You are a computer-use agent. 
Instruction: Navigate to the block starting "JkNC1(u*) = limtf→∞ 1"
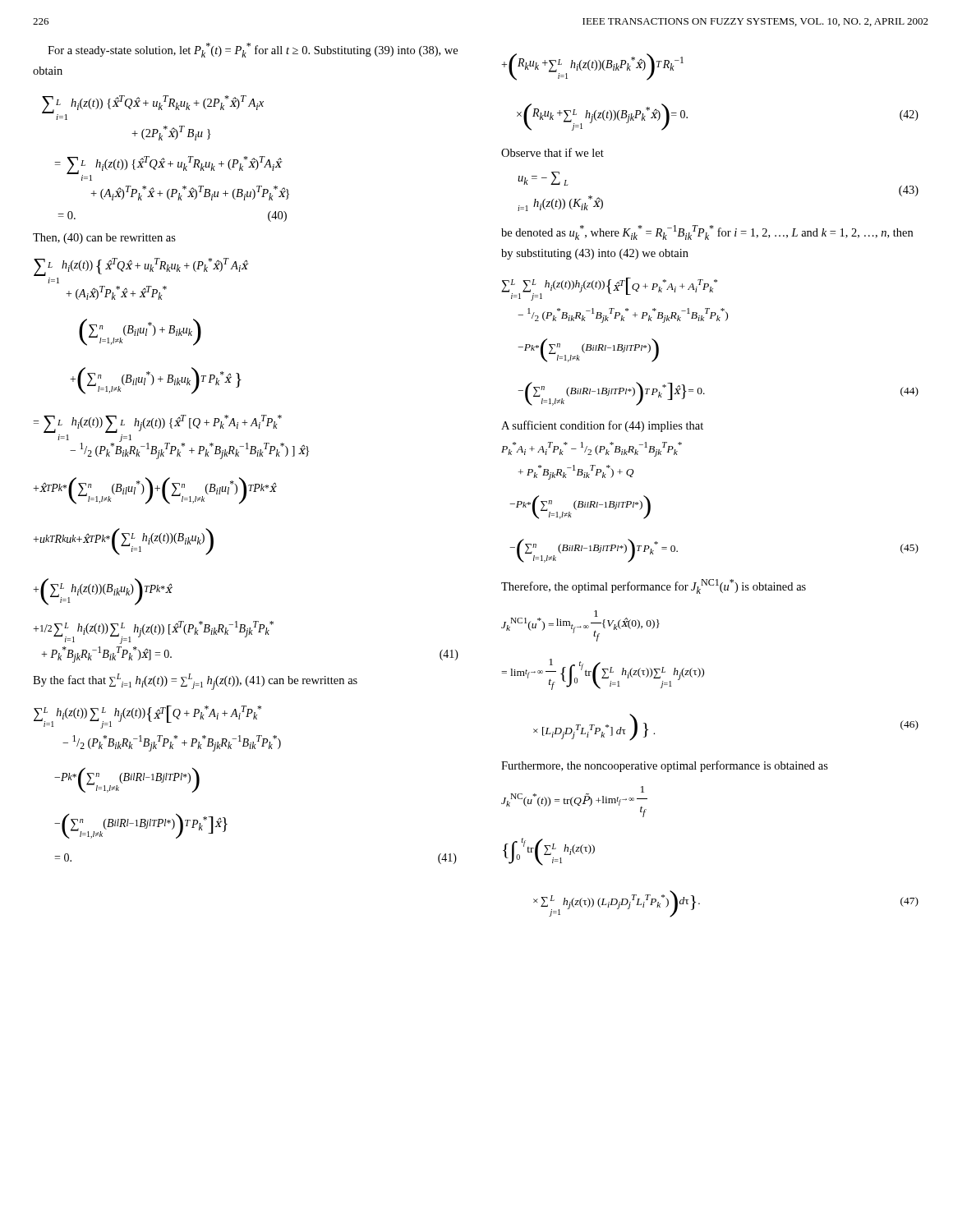tap(711, 677)
